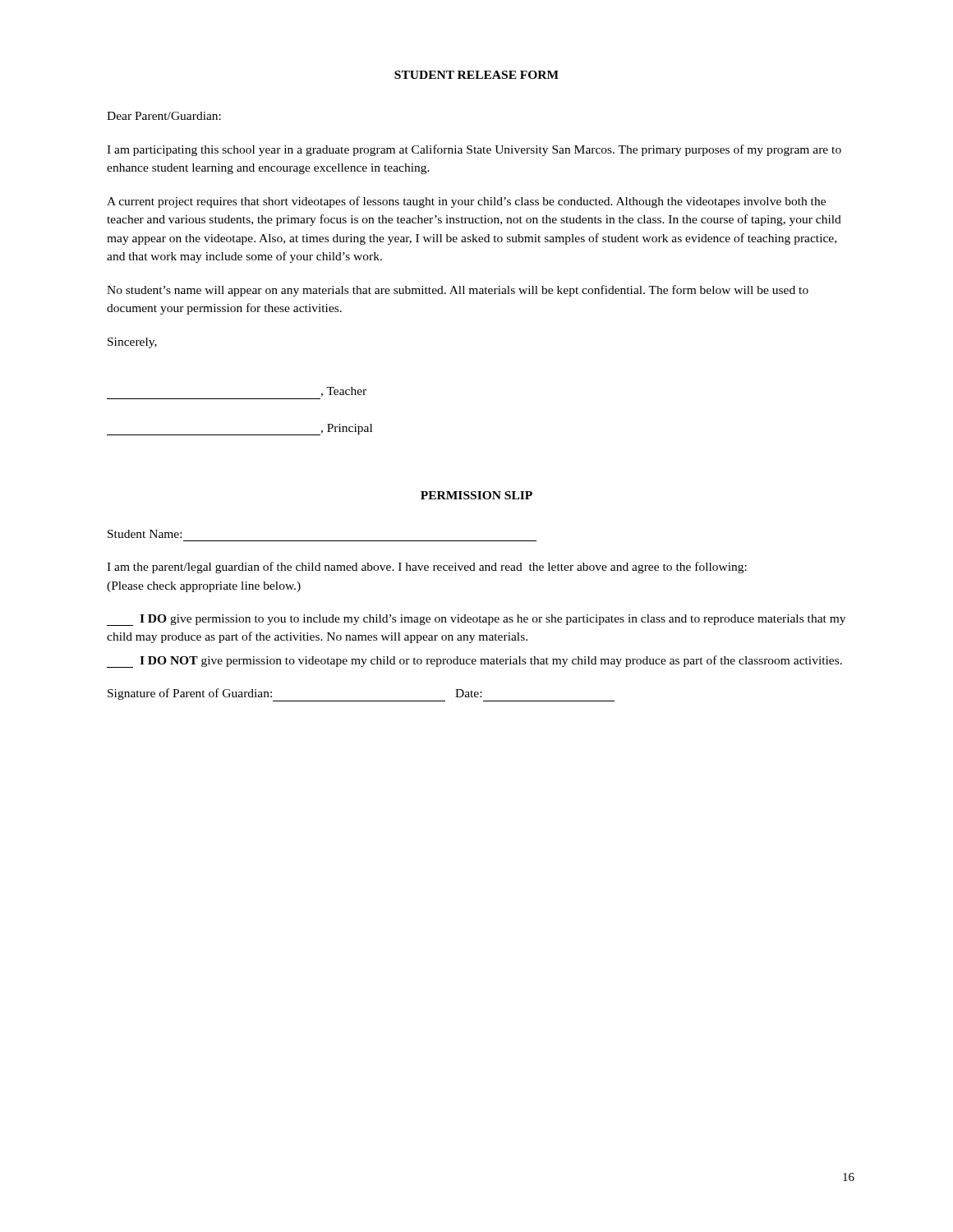Find the text that reads "Student Name:"
Viewport: 953px width, 1232px height.
(x=321, y=534)
